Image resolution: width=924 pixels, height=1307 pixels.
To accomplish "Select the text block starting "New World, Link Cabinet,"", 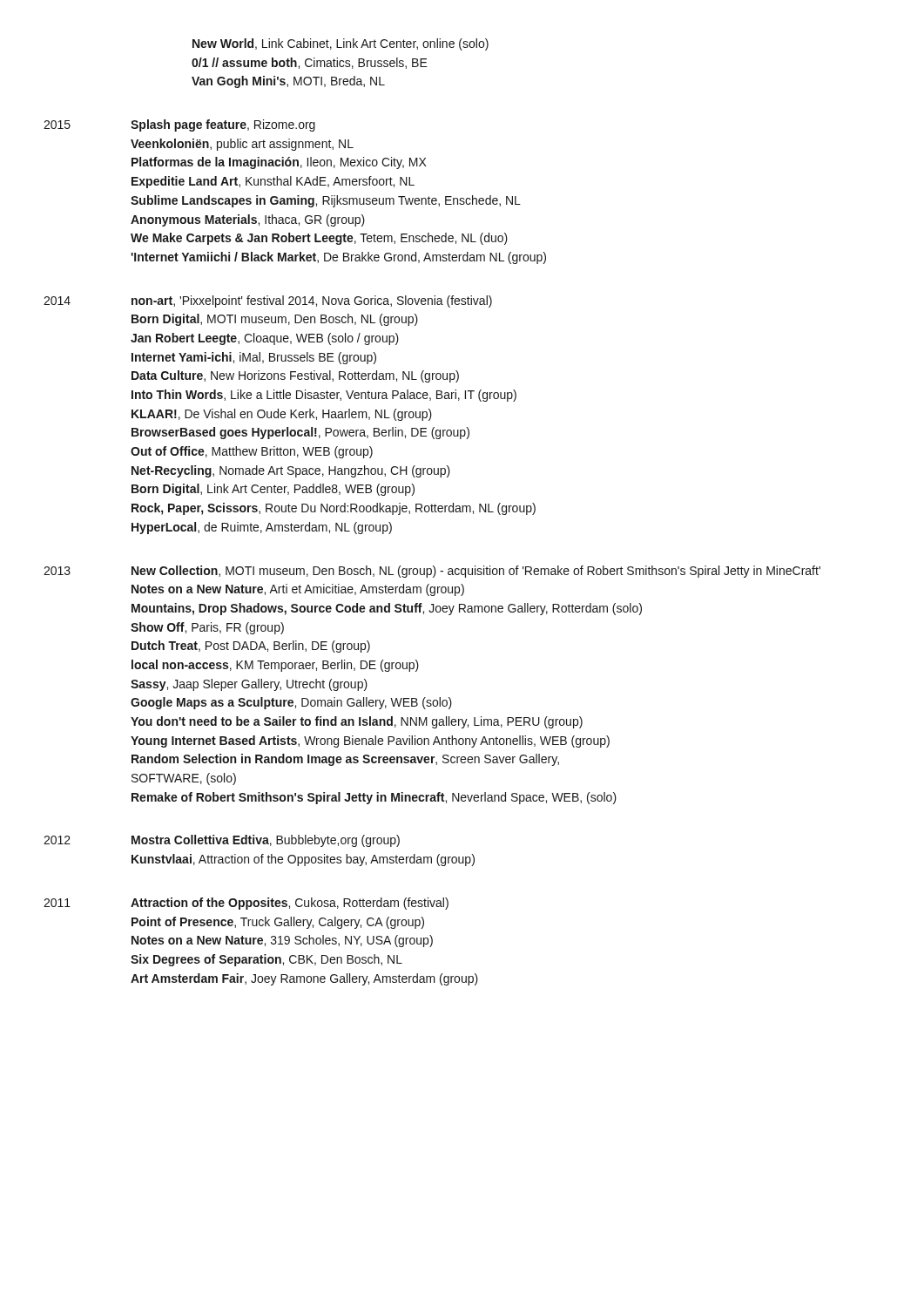I will [340, 44].
